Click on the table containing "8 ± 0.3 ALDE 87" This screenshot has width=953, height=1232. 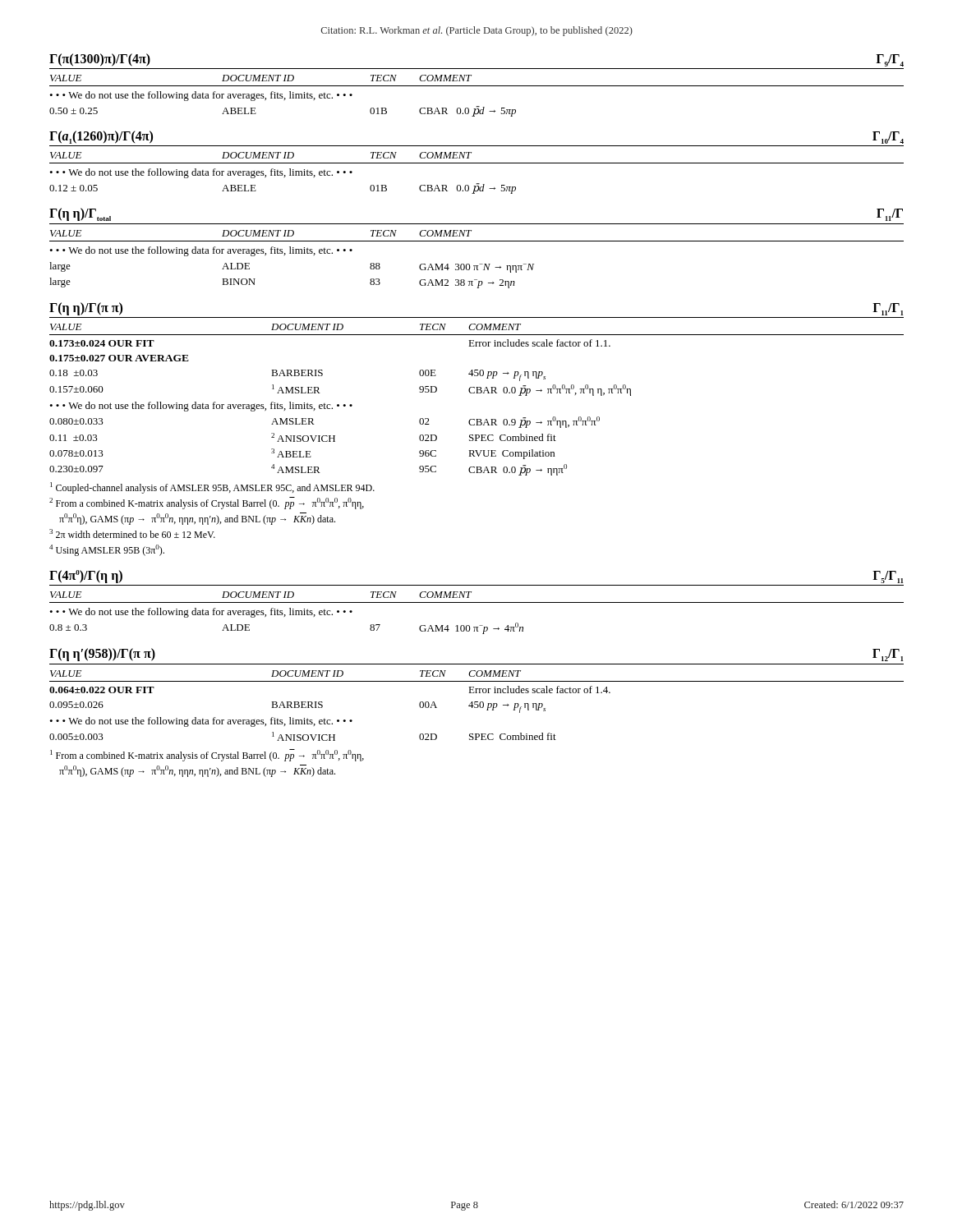(476, 628)
